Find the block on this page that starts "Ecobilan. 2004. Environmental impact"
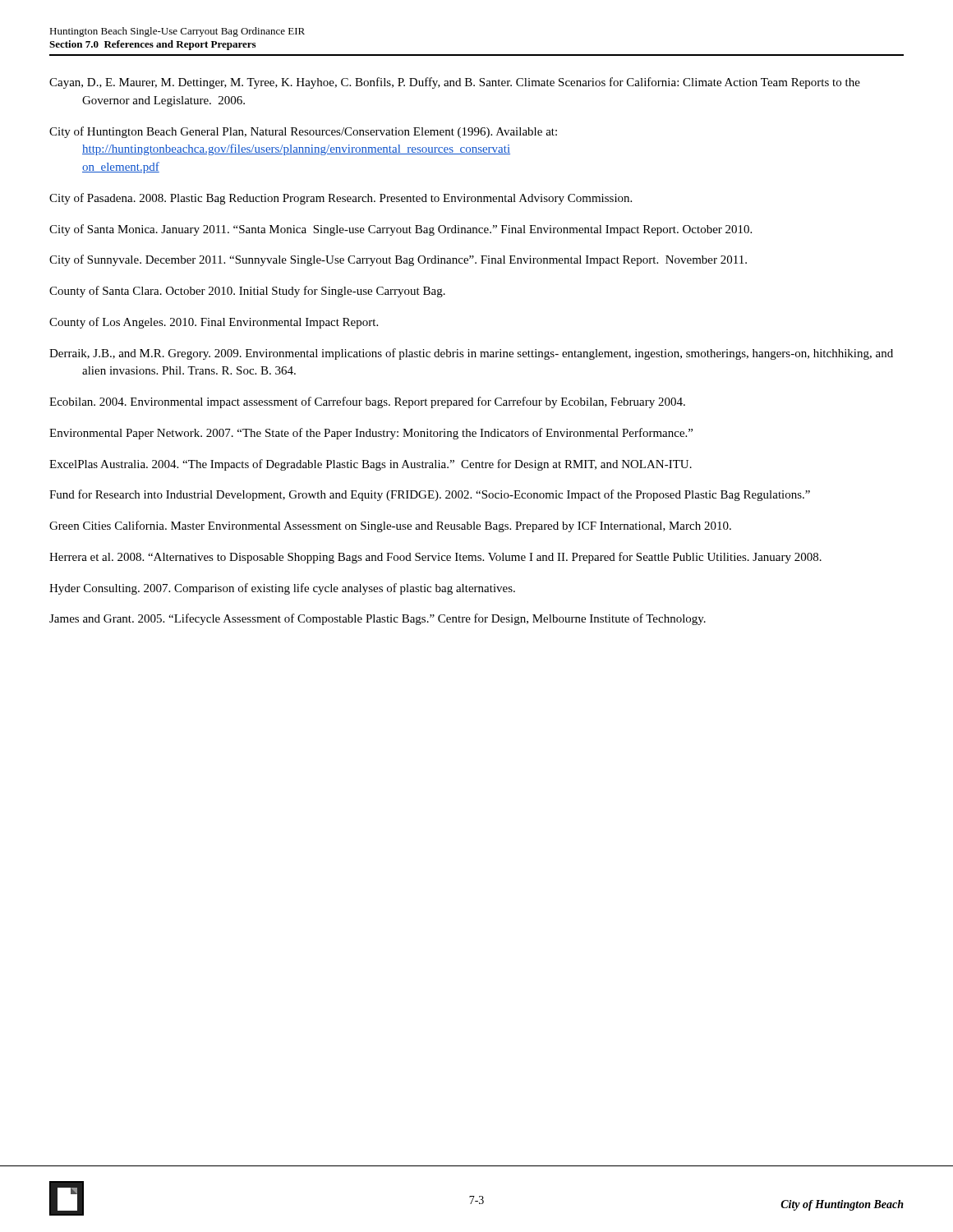 368,402
